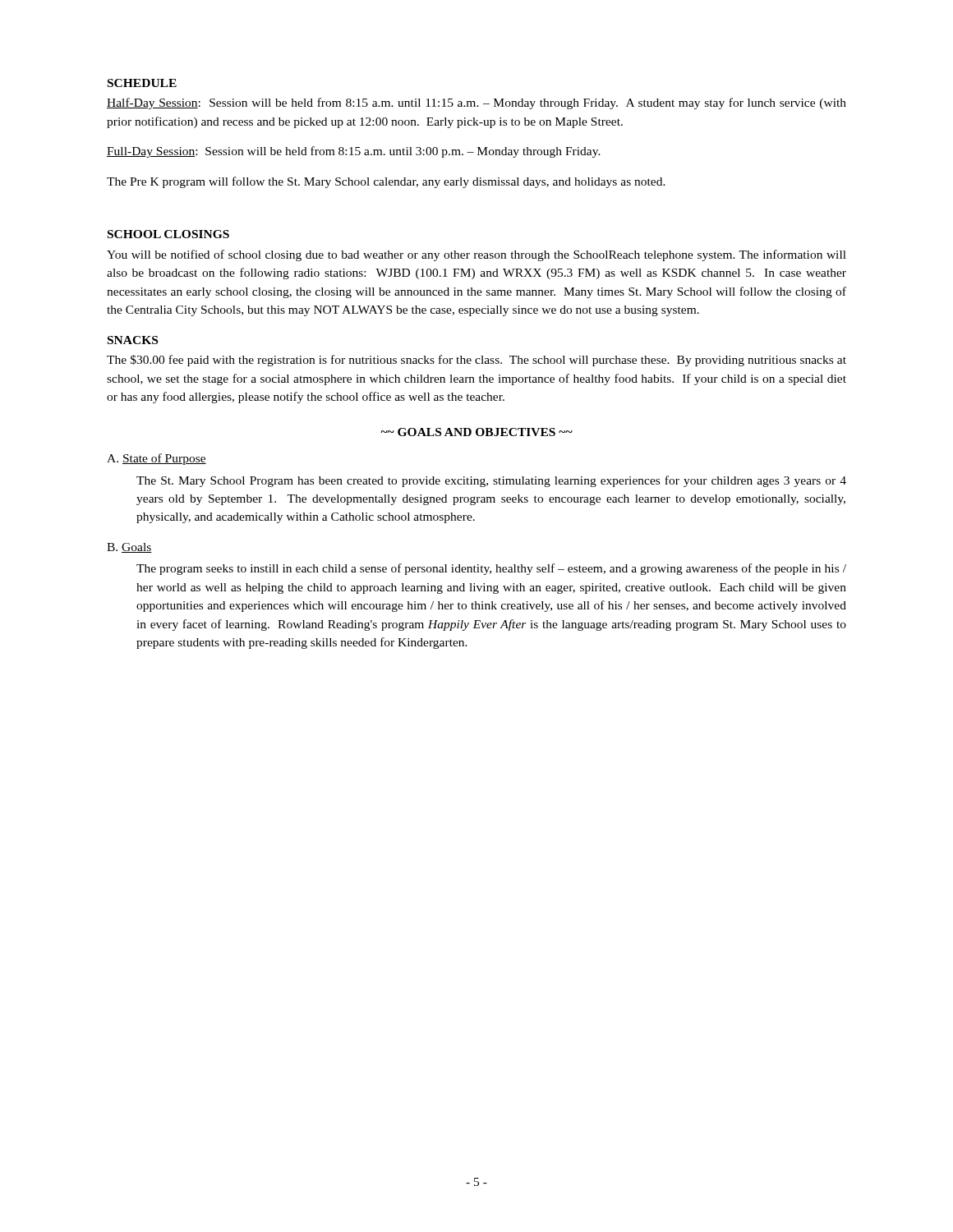Select the list item with the text "A. State of Purpose The"
This screenshot has width=953, height=1232.
[476, 488]
